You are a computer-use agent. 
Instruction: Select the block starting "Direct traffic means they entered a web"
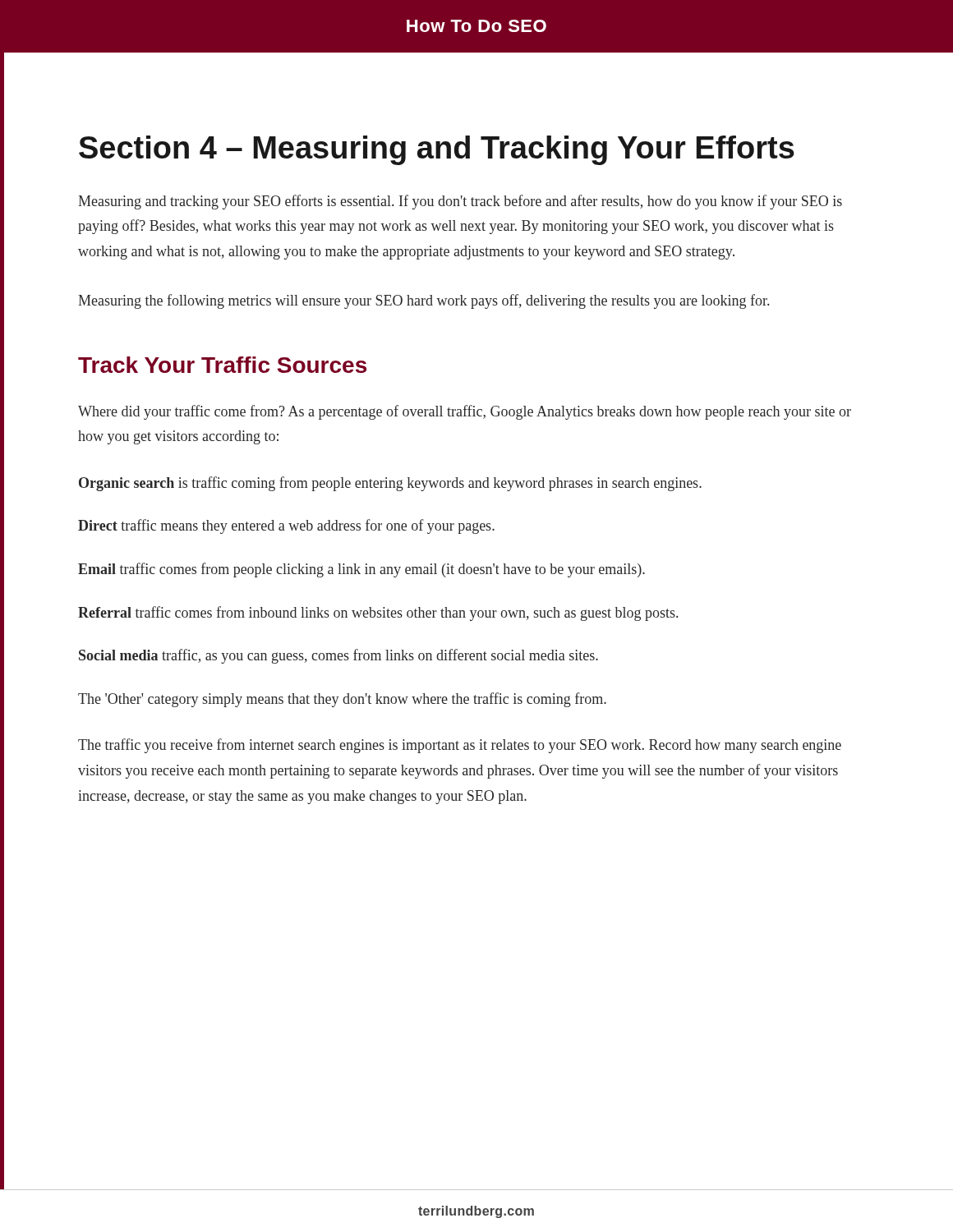click(x=287, y=526)
